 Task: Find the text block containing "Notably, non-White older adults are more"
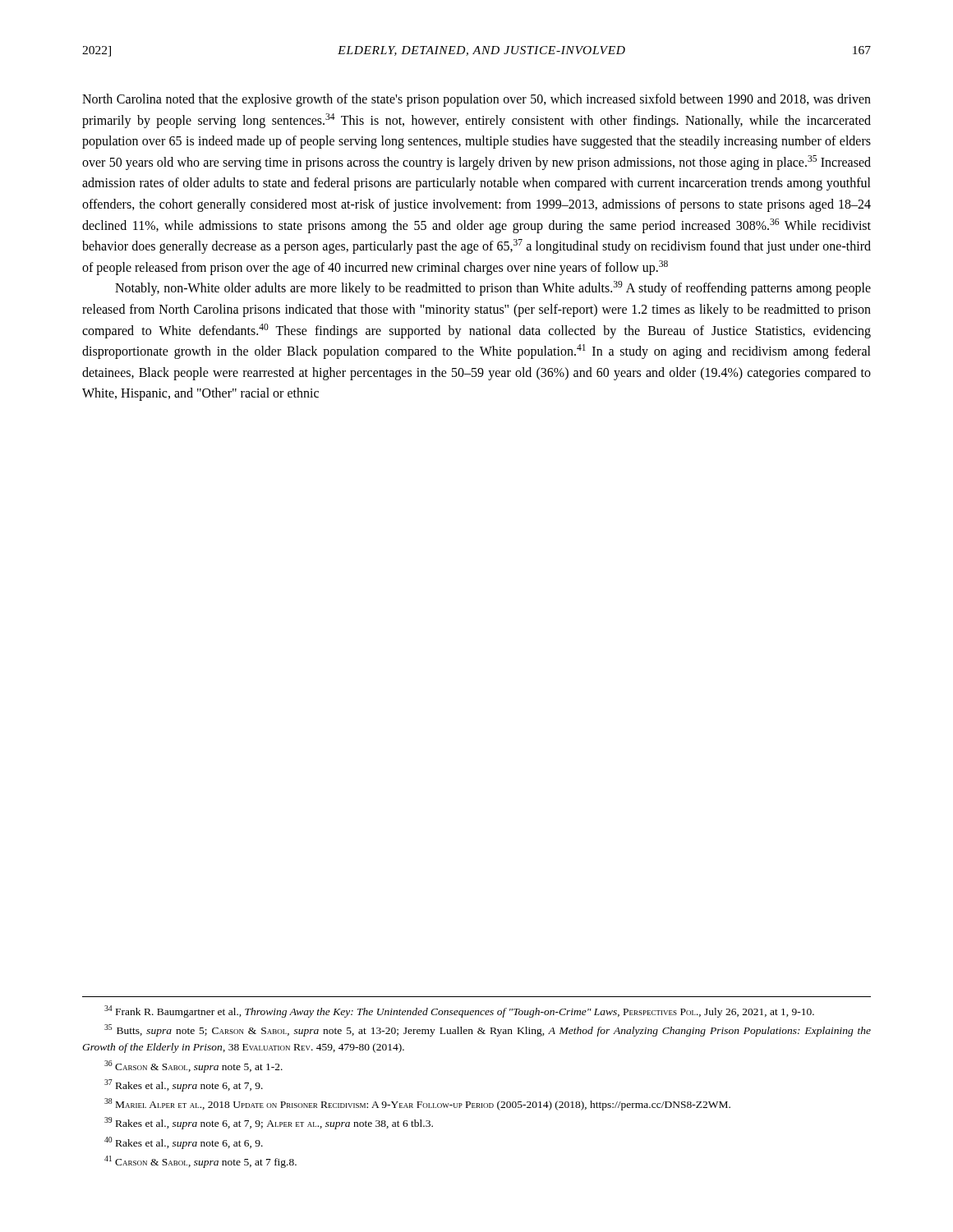tap(476, 341)
